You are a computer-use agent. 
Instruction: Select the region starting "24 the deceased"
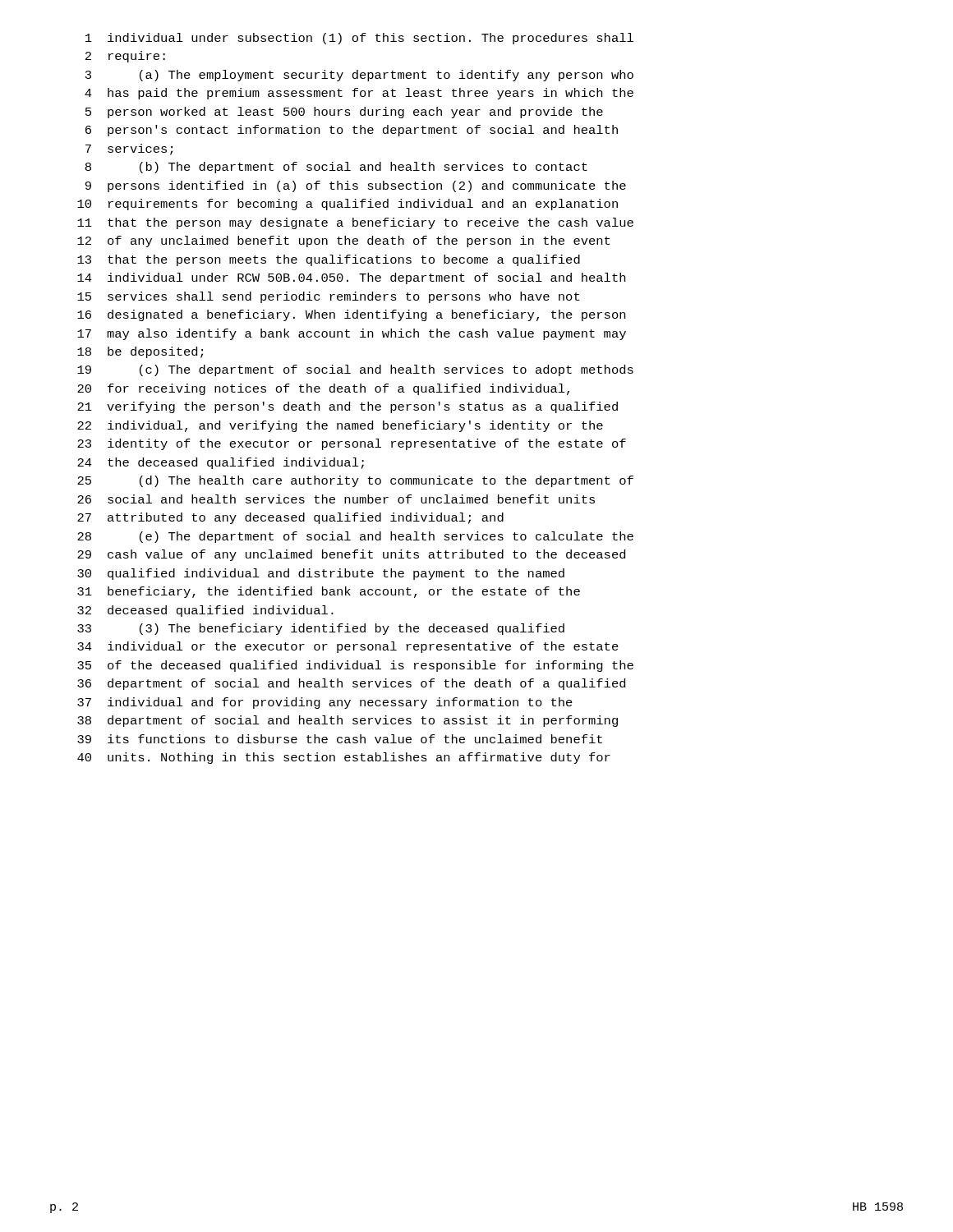(x=221, y=463)
